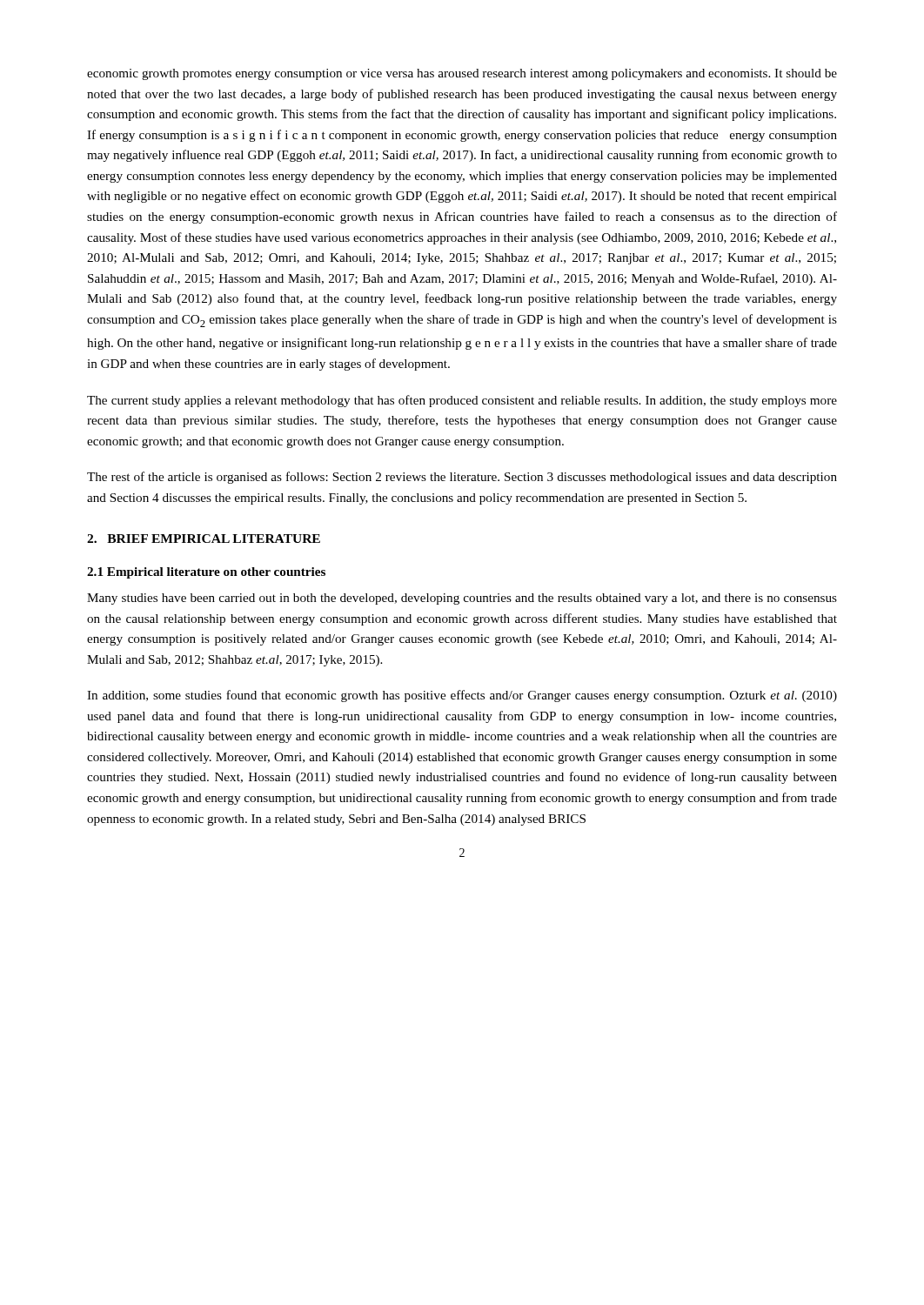Navigate to the element starting "The rest of the article is"
The image size is (924, 1305).
point(462,487)
